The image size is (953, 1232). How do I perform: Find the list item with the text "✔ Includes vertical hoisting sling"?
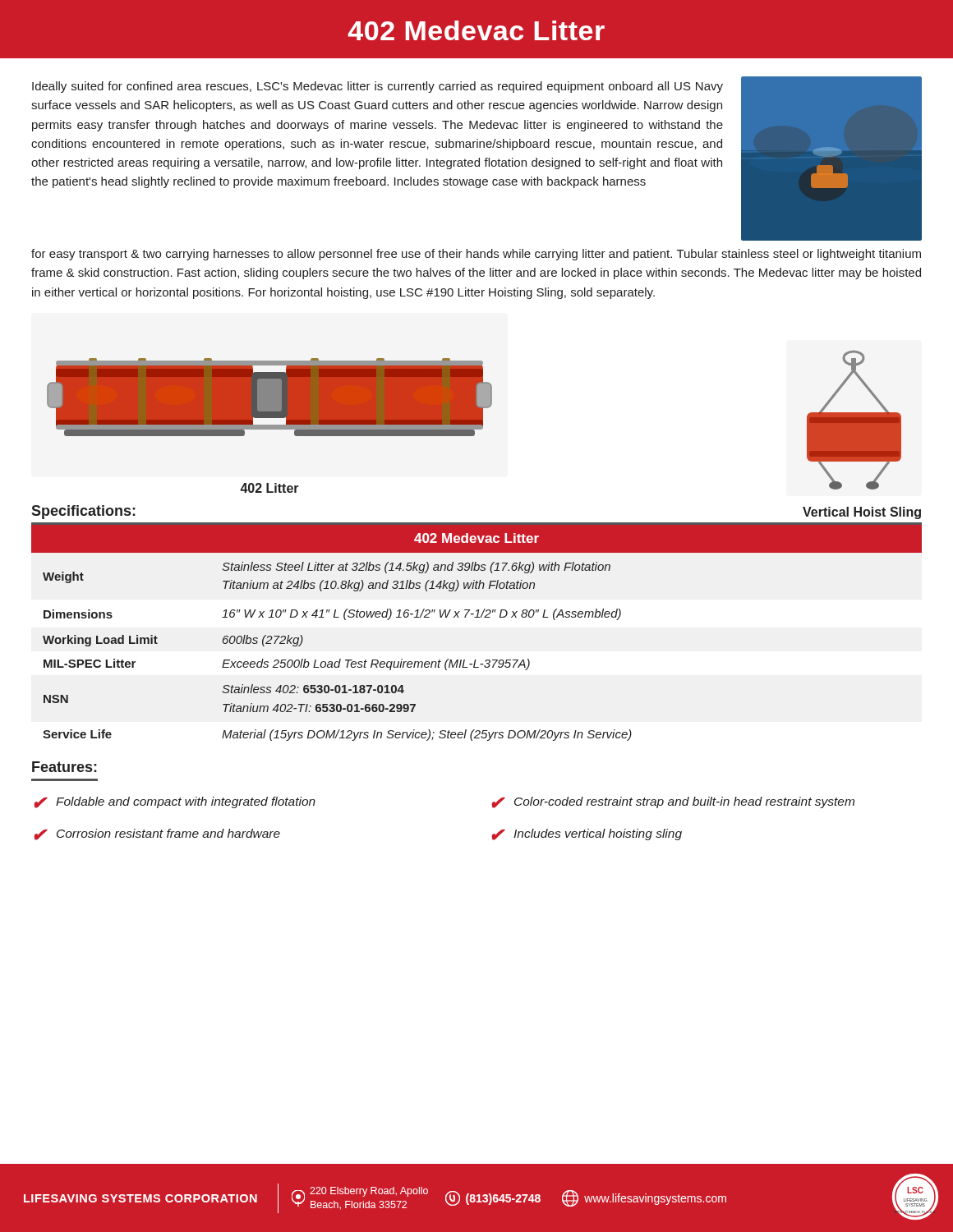(x=585, y=836)
